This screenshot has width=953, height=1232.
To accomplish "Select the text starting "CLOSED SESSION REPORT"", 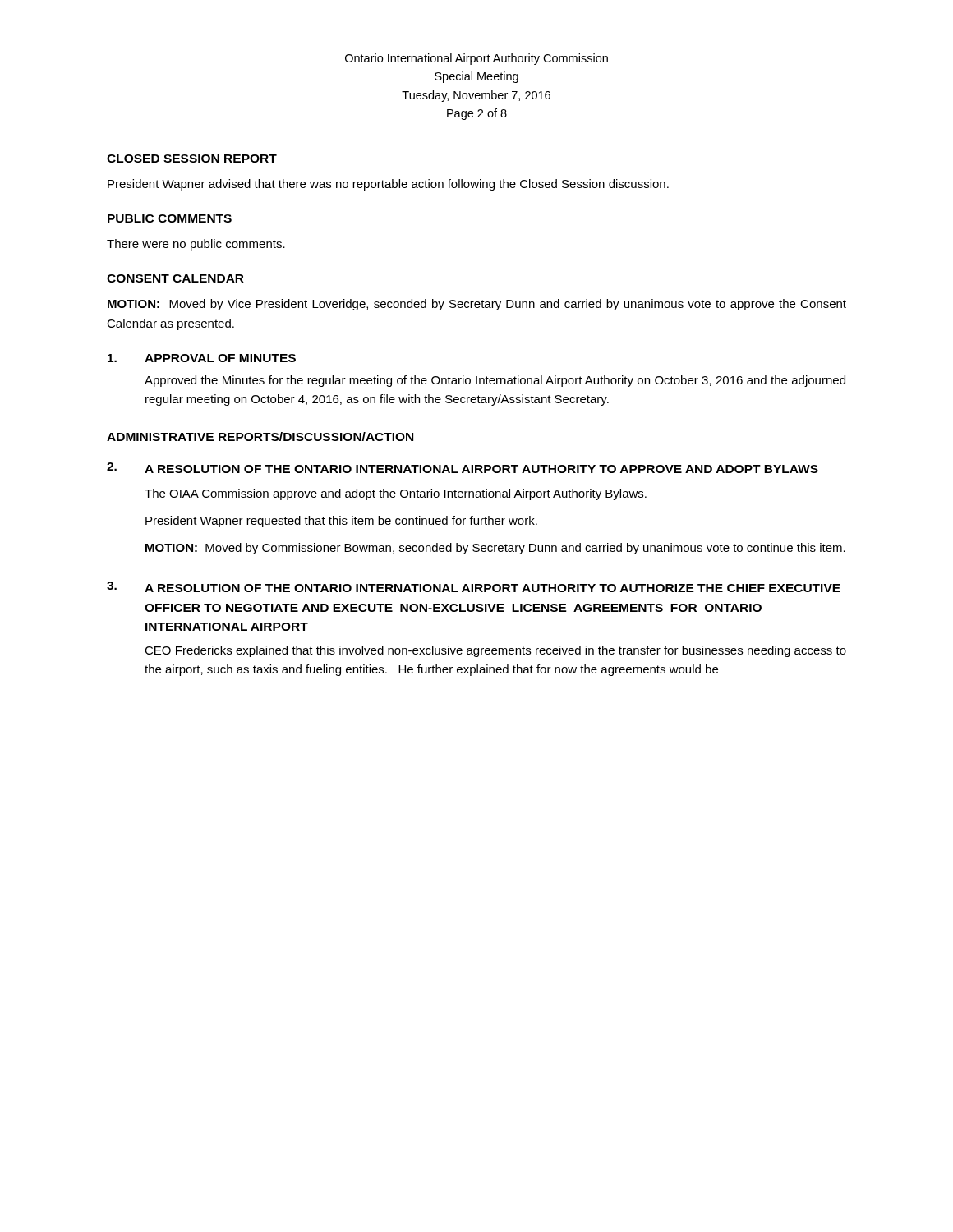I will click(192, 158).
